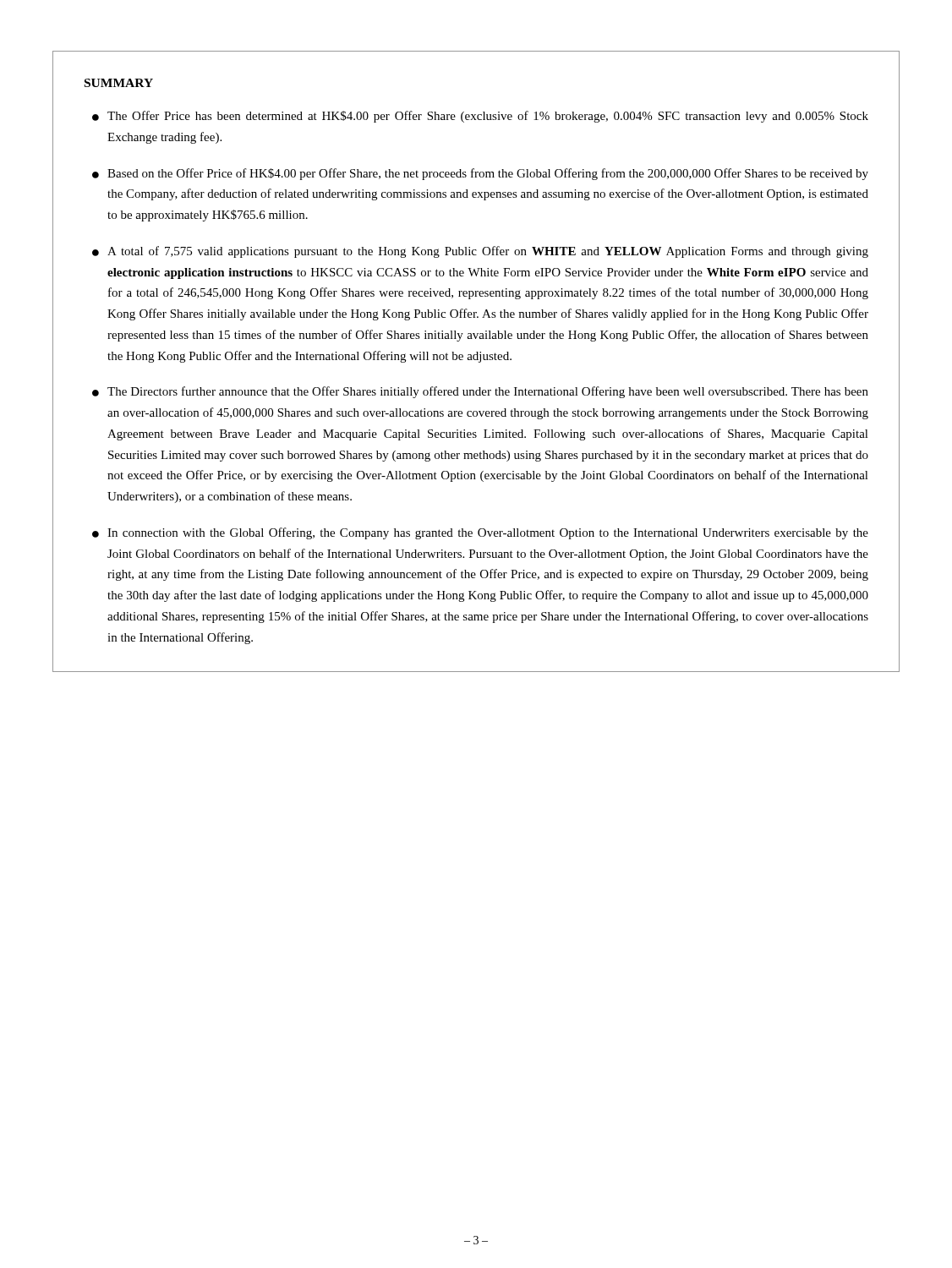Click the passage that begins "● In connection with the Global Offering, the"
952x1268 pixels.
coord(476,585)
